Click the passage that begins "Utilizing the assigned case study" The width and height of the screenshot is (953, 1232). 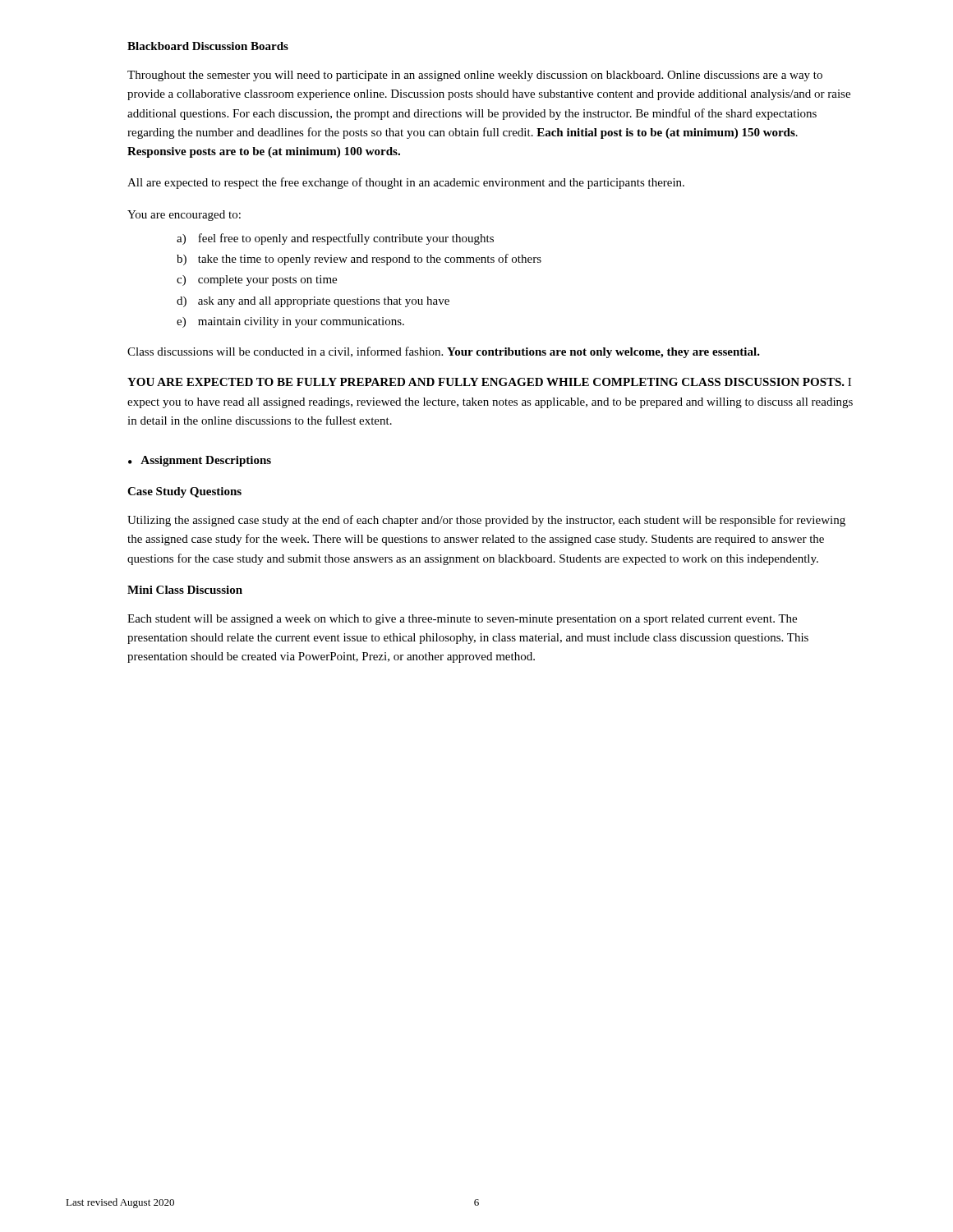(x=491, y=540)
